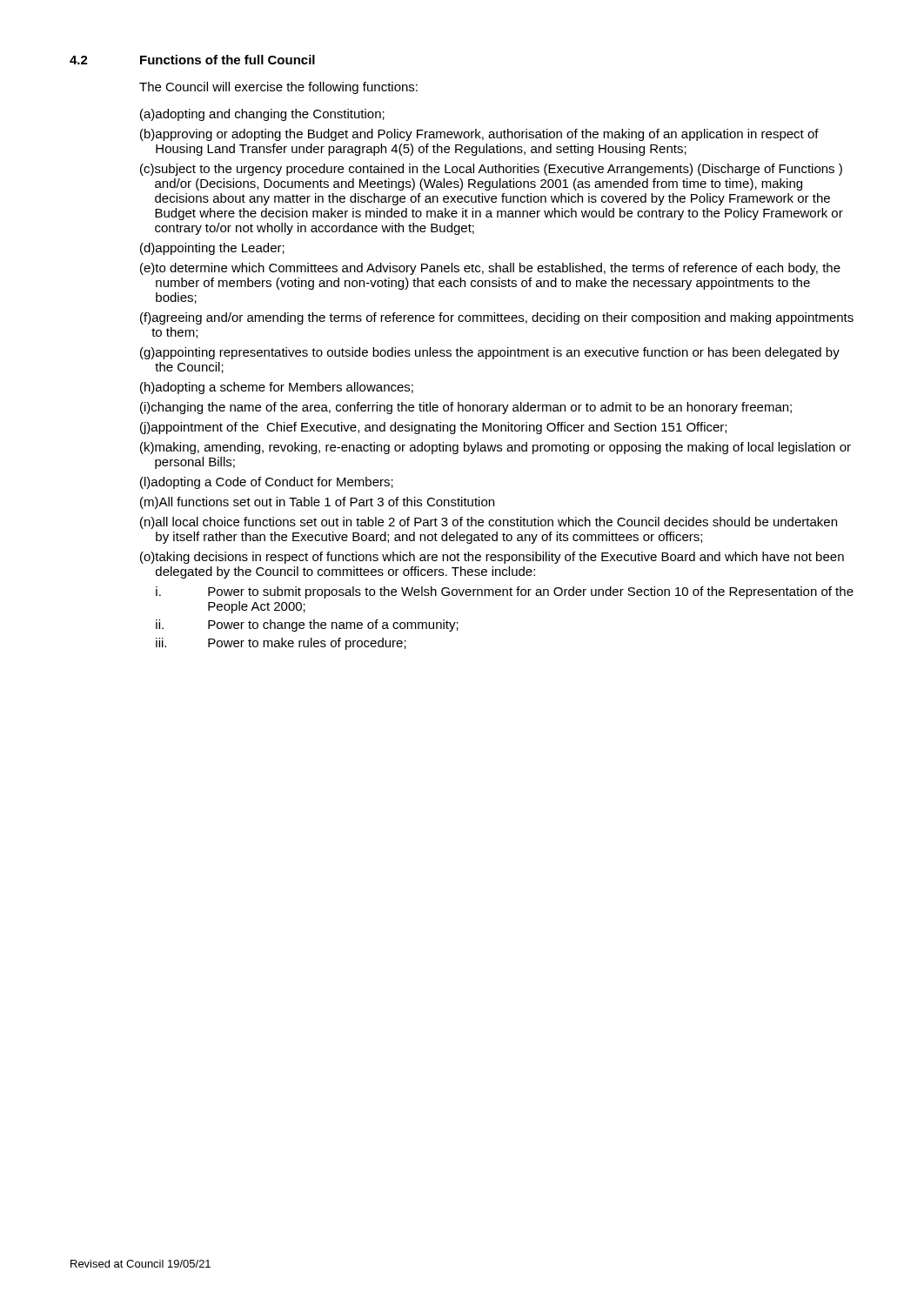Click on the text block starting "i. Power to submit proposals to the Welsh"
The height and width of the screenshot is (1305, 924).
[505, 599]
